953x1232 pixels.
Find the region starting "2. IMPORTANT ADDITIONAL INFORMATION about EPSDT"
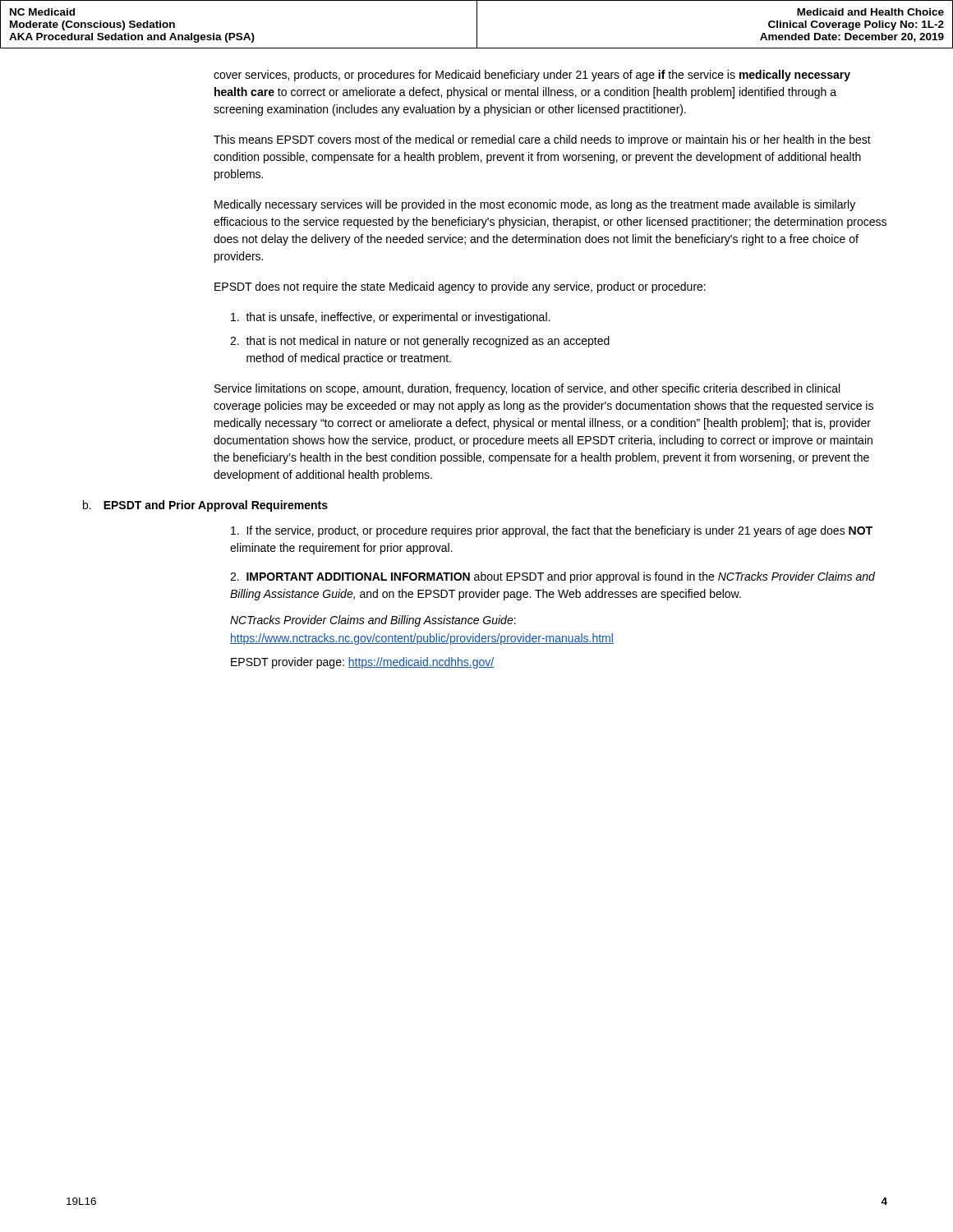552,577
